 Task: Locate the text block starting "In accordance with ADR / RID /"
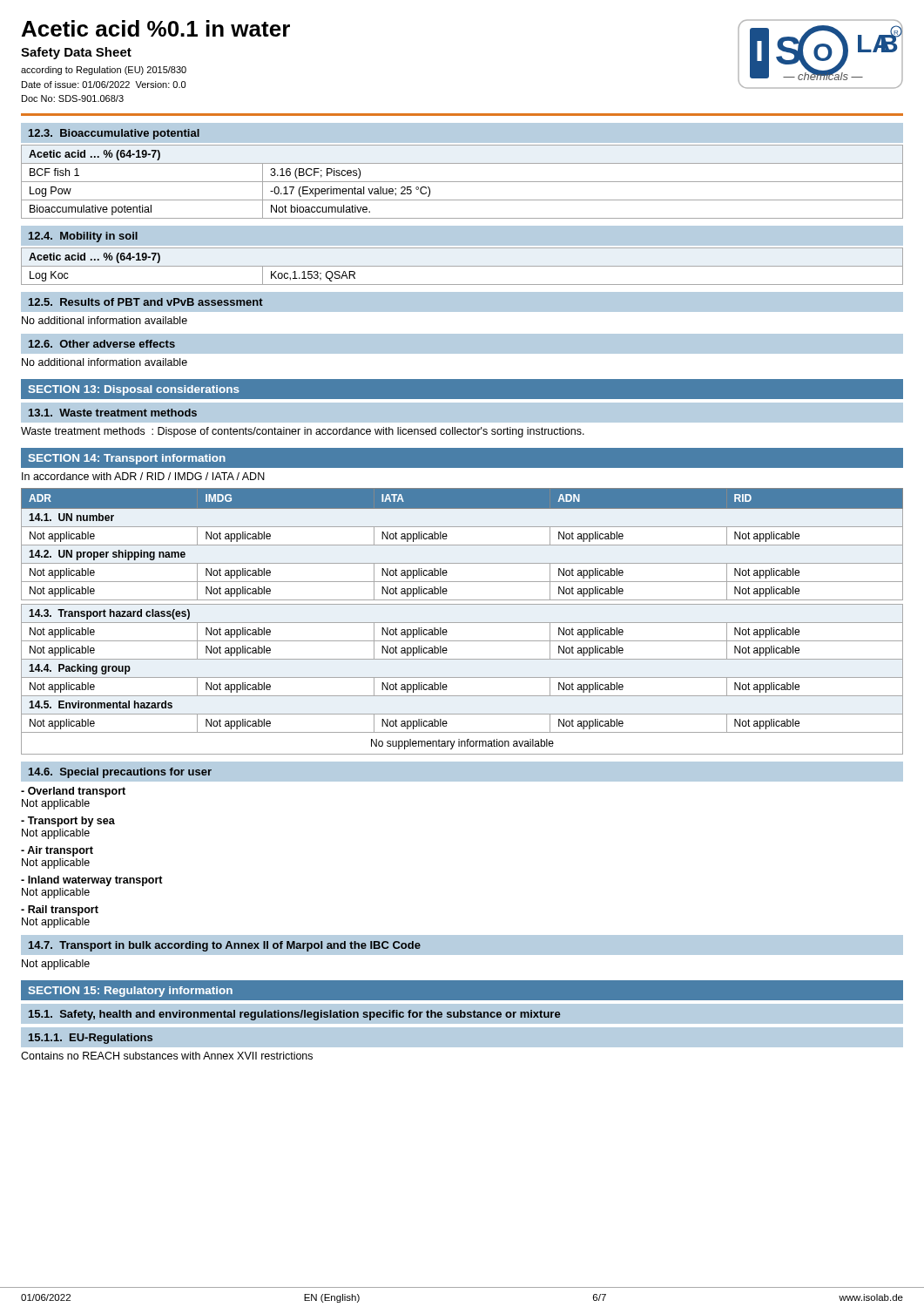pyautogui.click(x=143, y=476)
